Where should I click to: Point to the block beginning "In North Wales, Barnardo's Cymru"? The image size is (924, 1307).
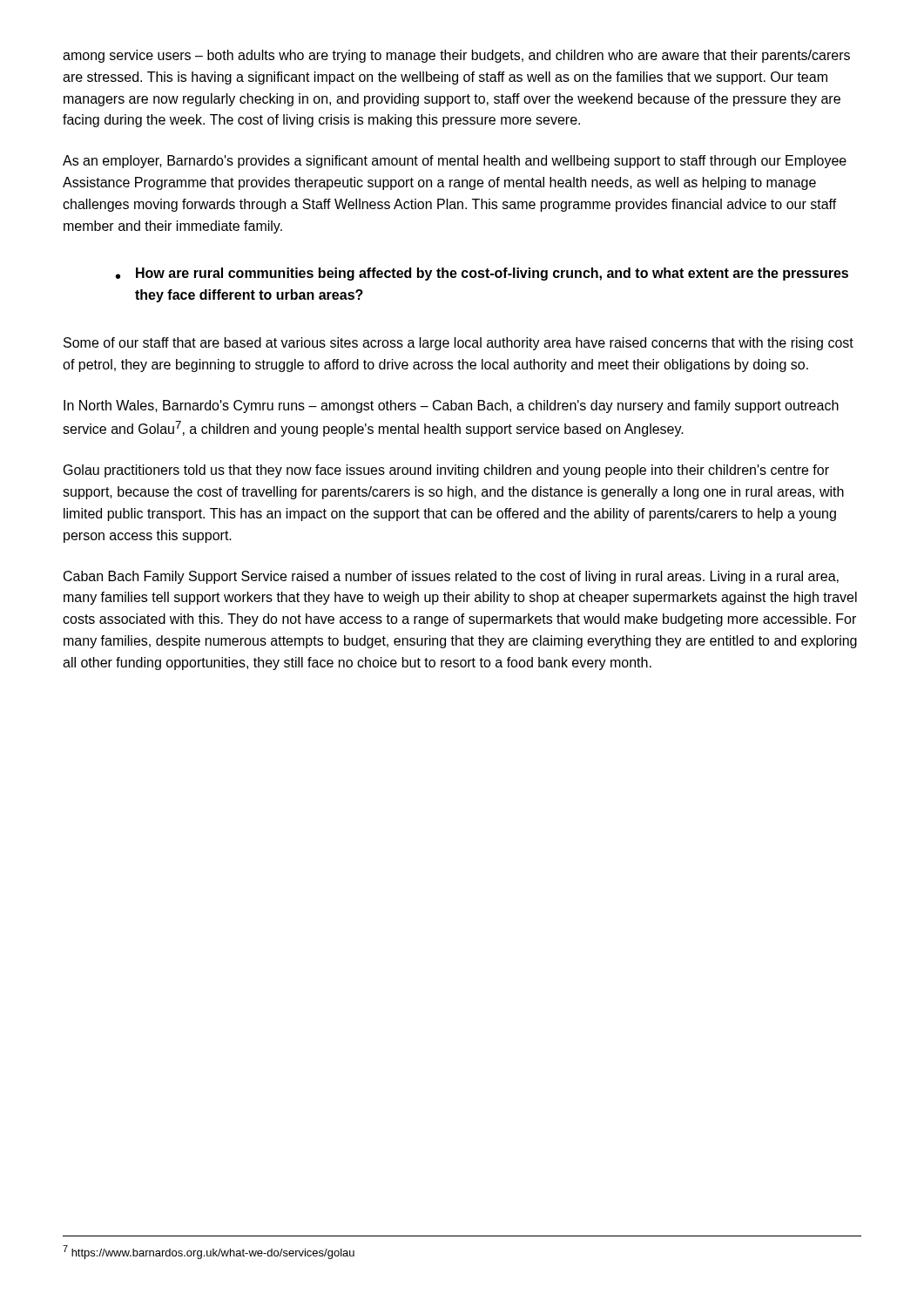[x=451, y=418]
